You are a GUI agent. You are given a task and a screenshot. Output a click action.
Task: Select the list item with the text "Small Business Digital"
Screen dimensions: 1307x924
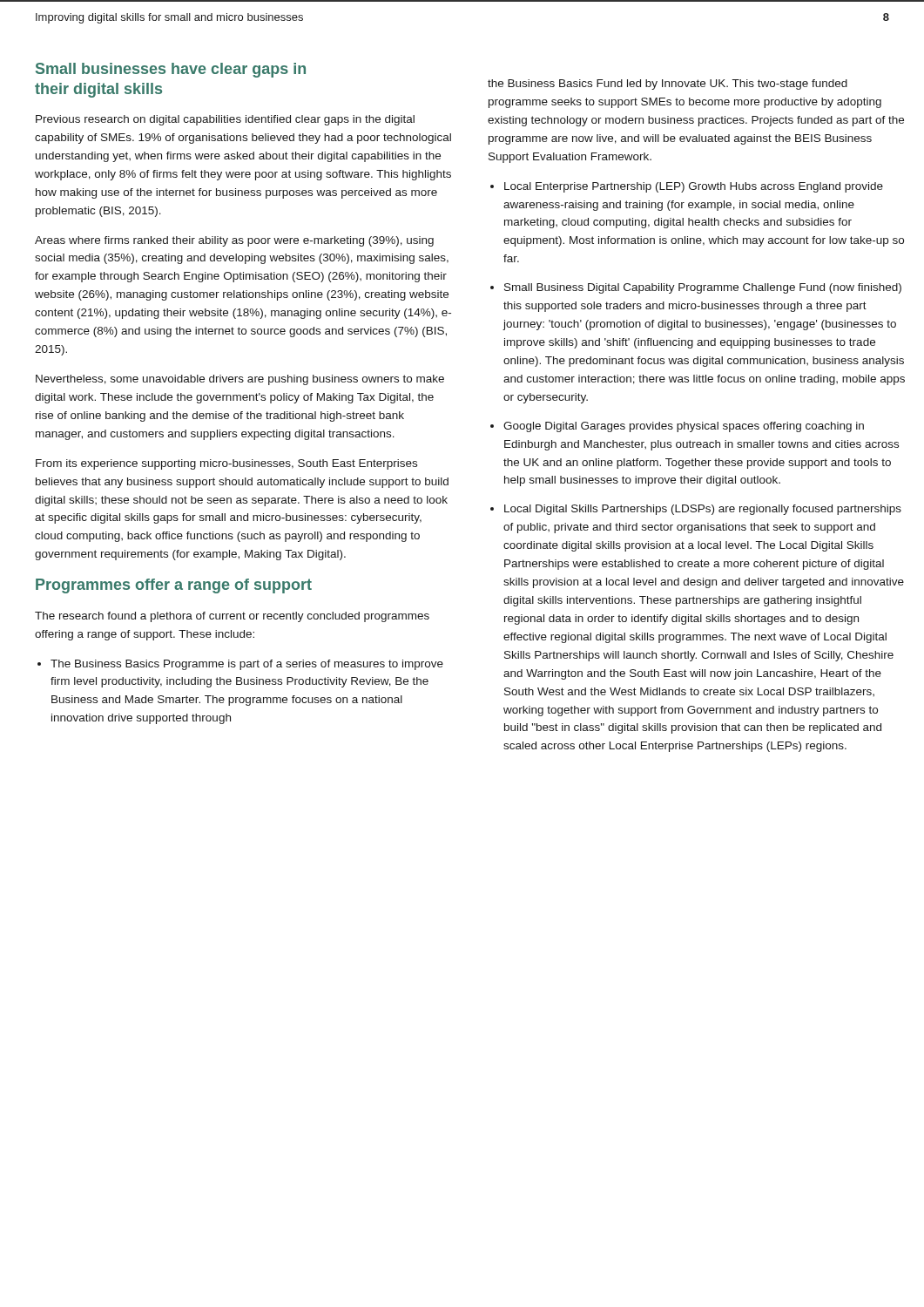tap(705, 343)
